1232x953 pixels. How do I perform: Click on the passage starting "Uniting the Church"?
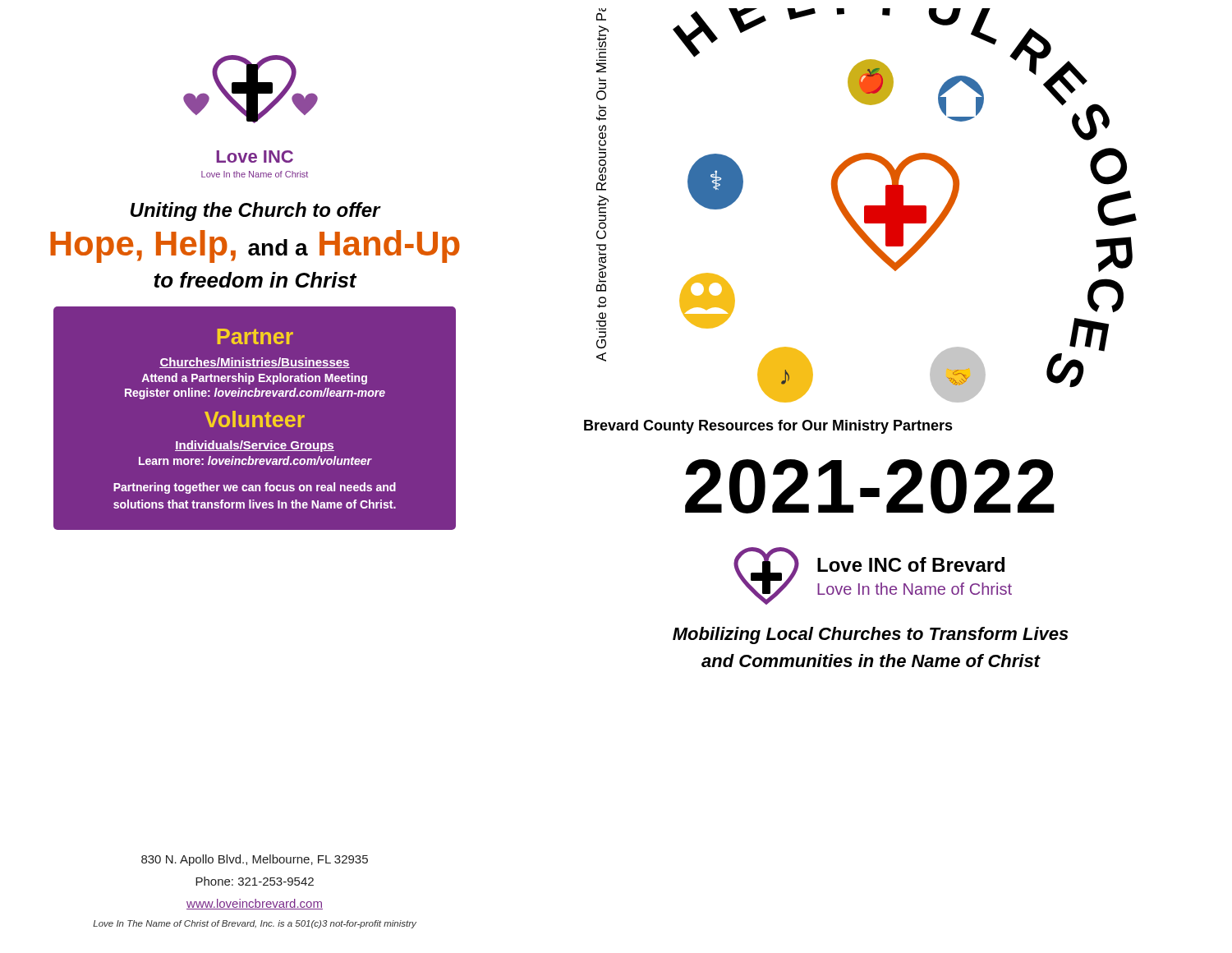tap(255, 210)
